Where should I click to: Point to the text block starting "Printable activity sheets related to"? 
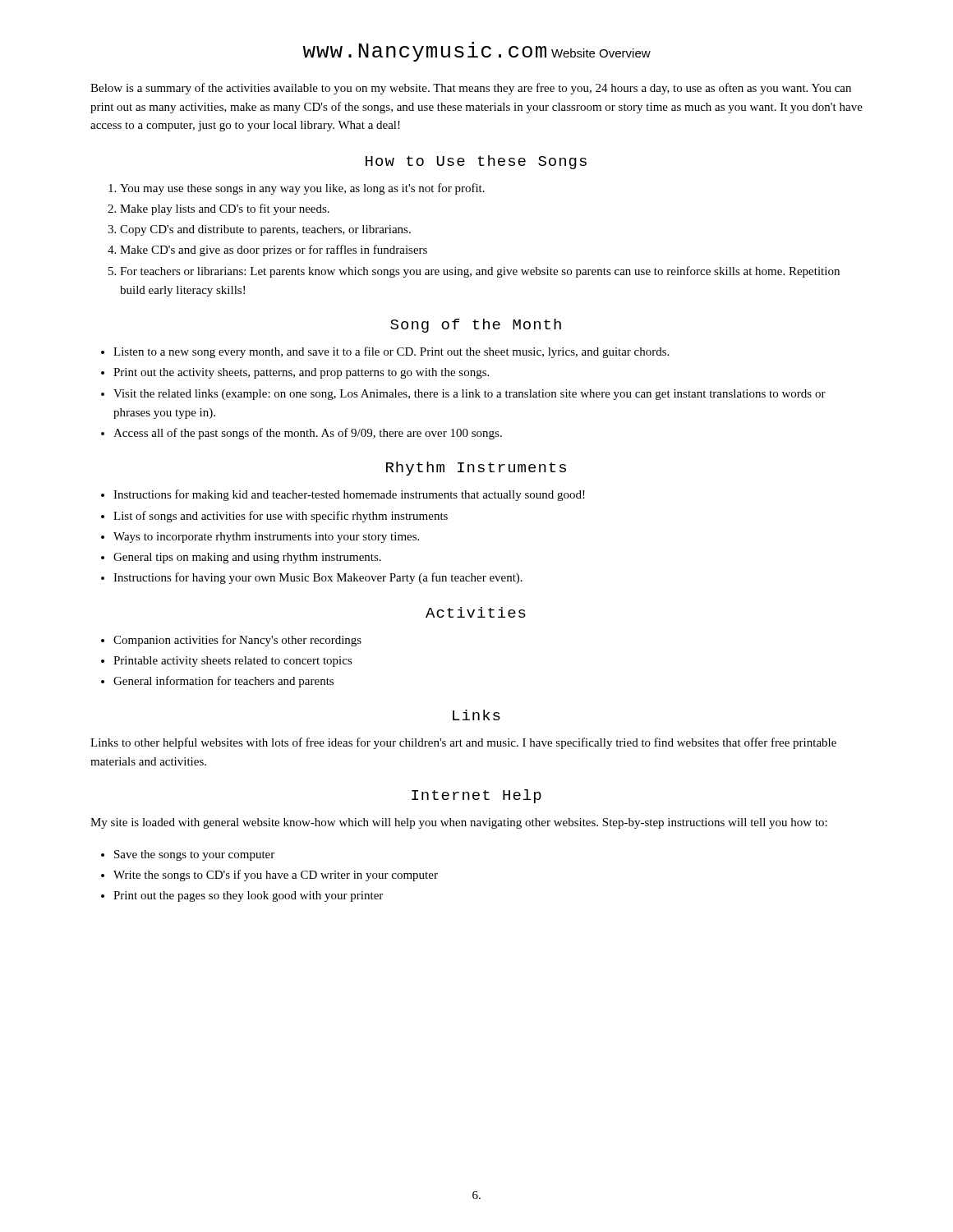(x=233, y=660)
